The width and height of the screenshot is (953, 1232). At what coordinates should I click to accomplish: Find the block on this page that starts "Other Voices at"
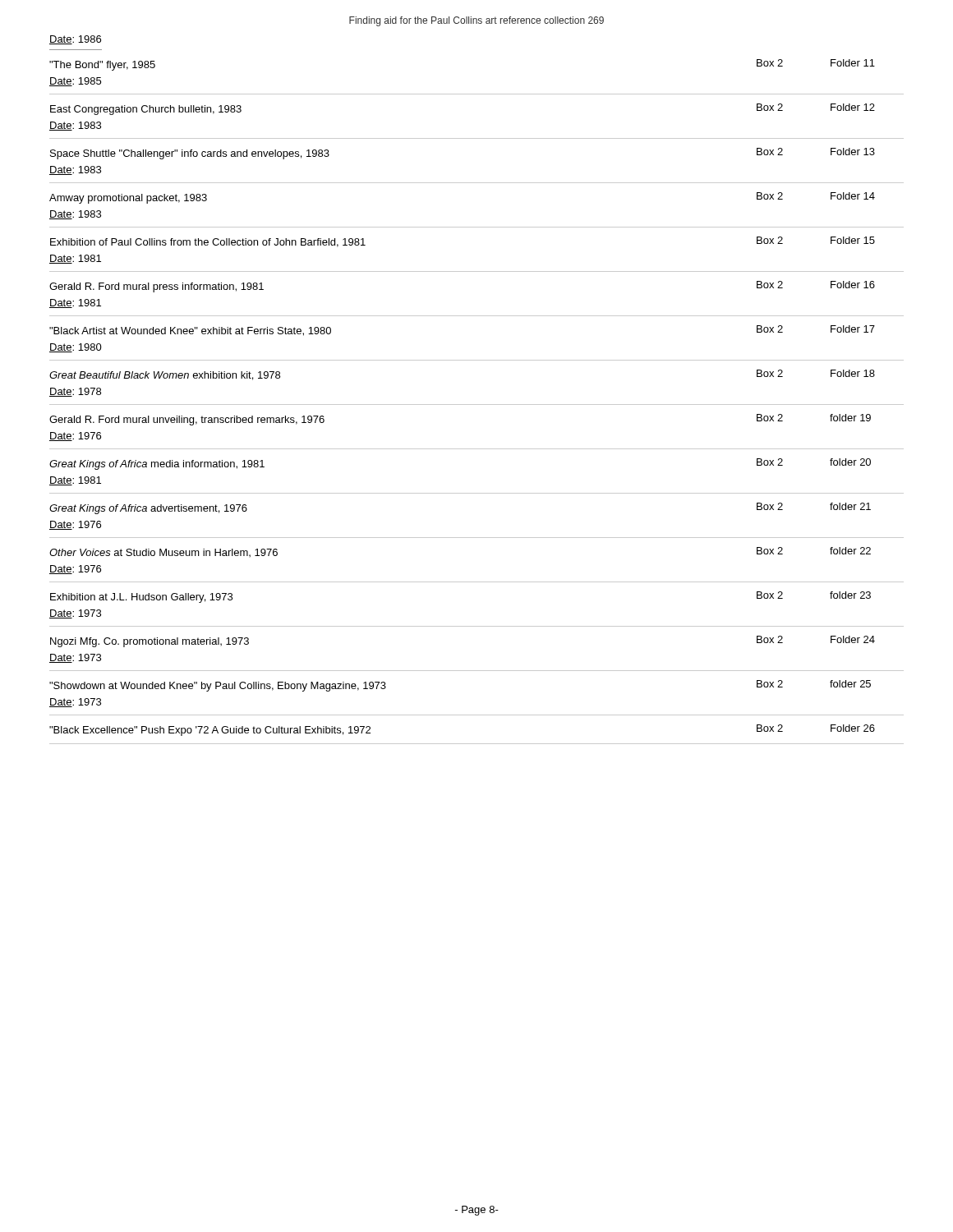(162, 552)
